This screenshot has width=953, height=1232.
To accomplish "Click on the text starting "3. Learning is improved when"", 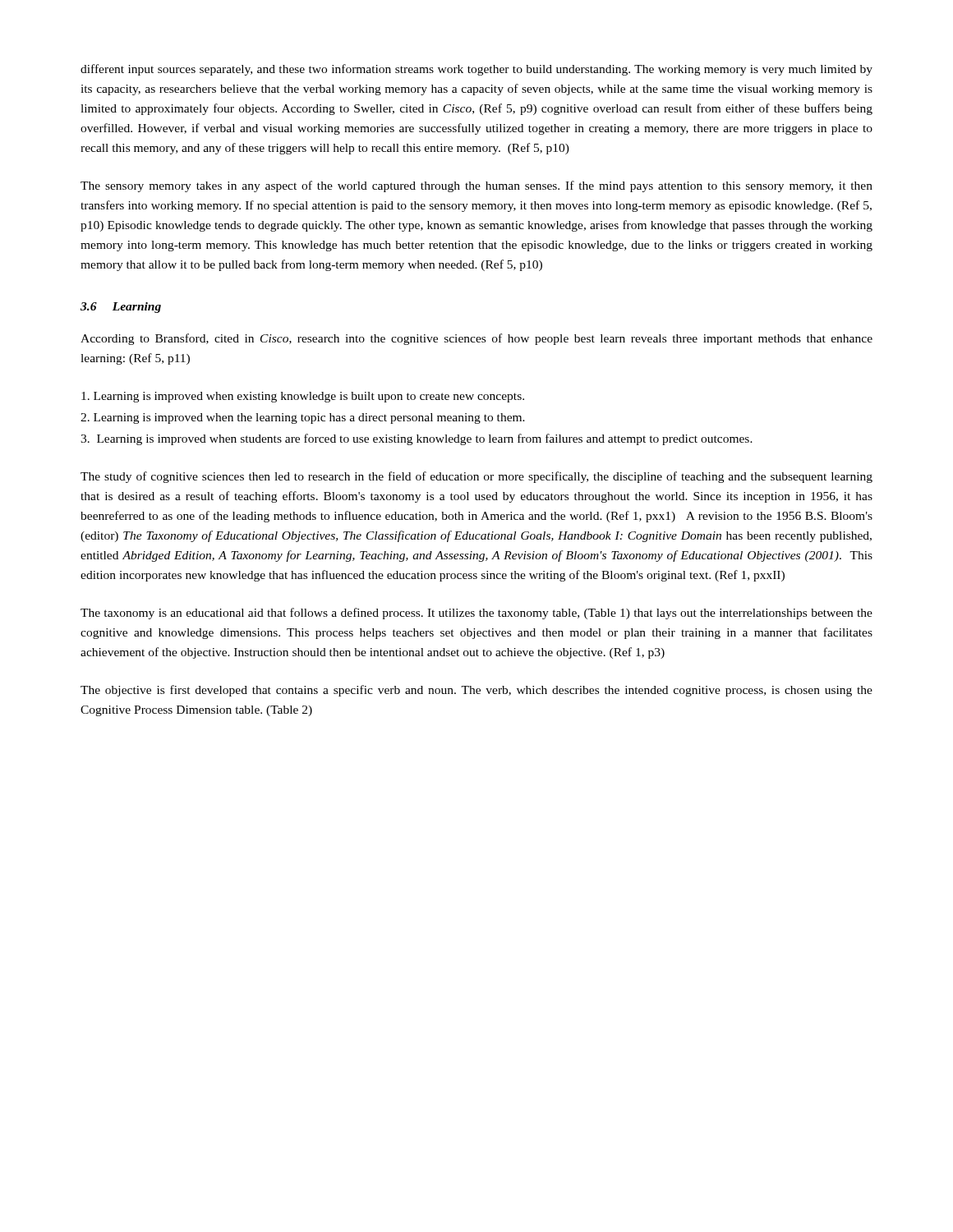I will pyautogui.click(x=417, y=438).
